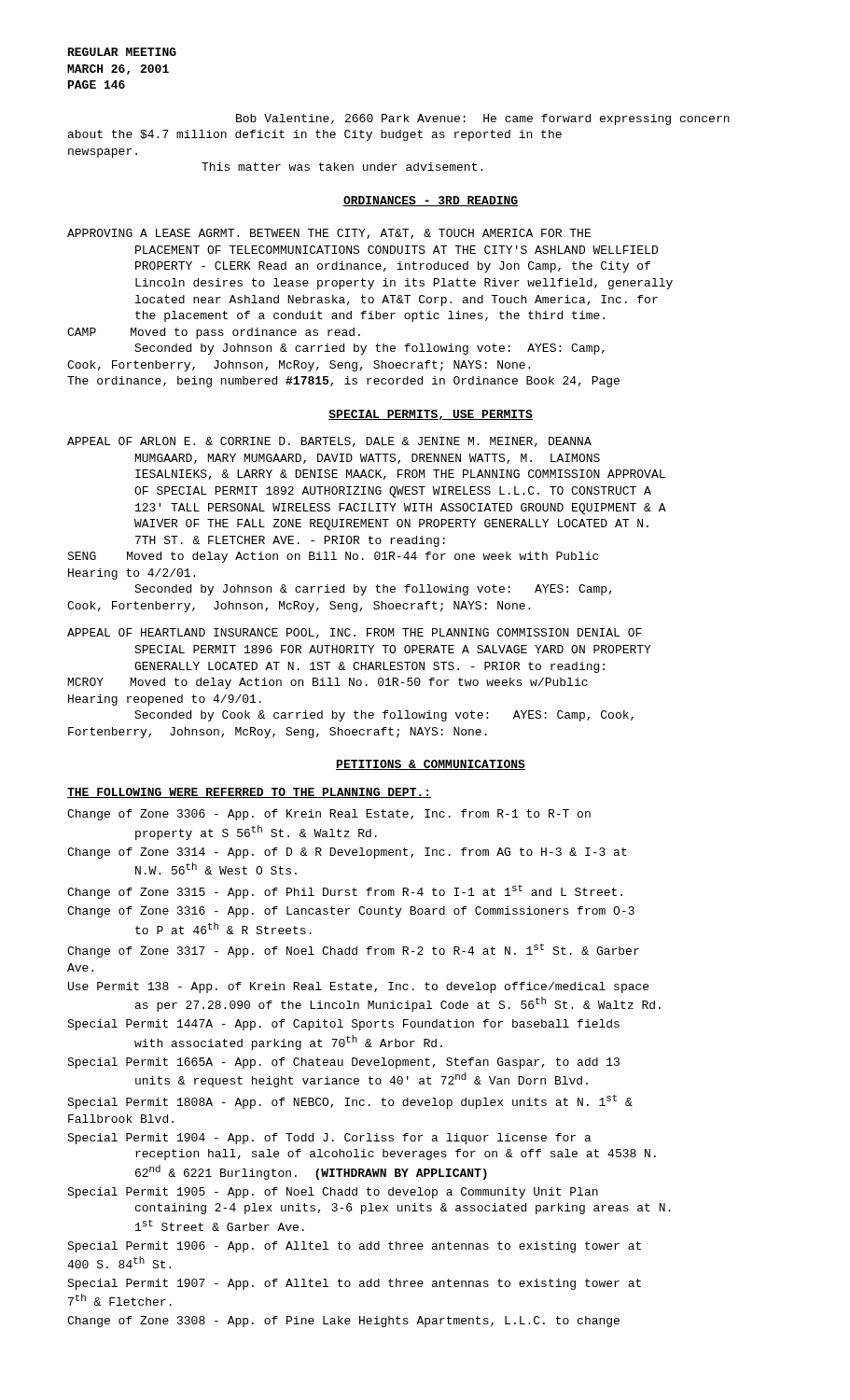Point to the section header beginning "THE FOLLOWING WERE REFERRED TO"
This screenshot has height=1400, width=850.
249,793
